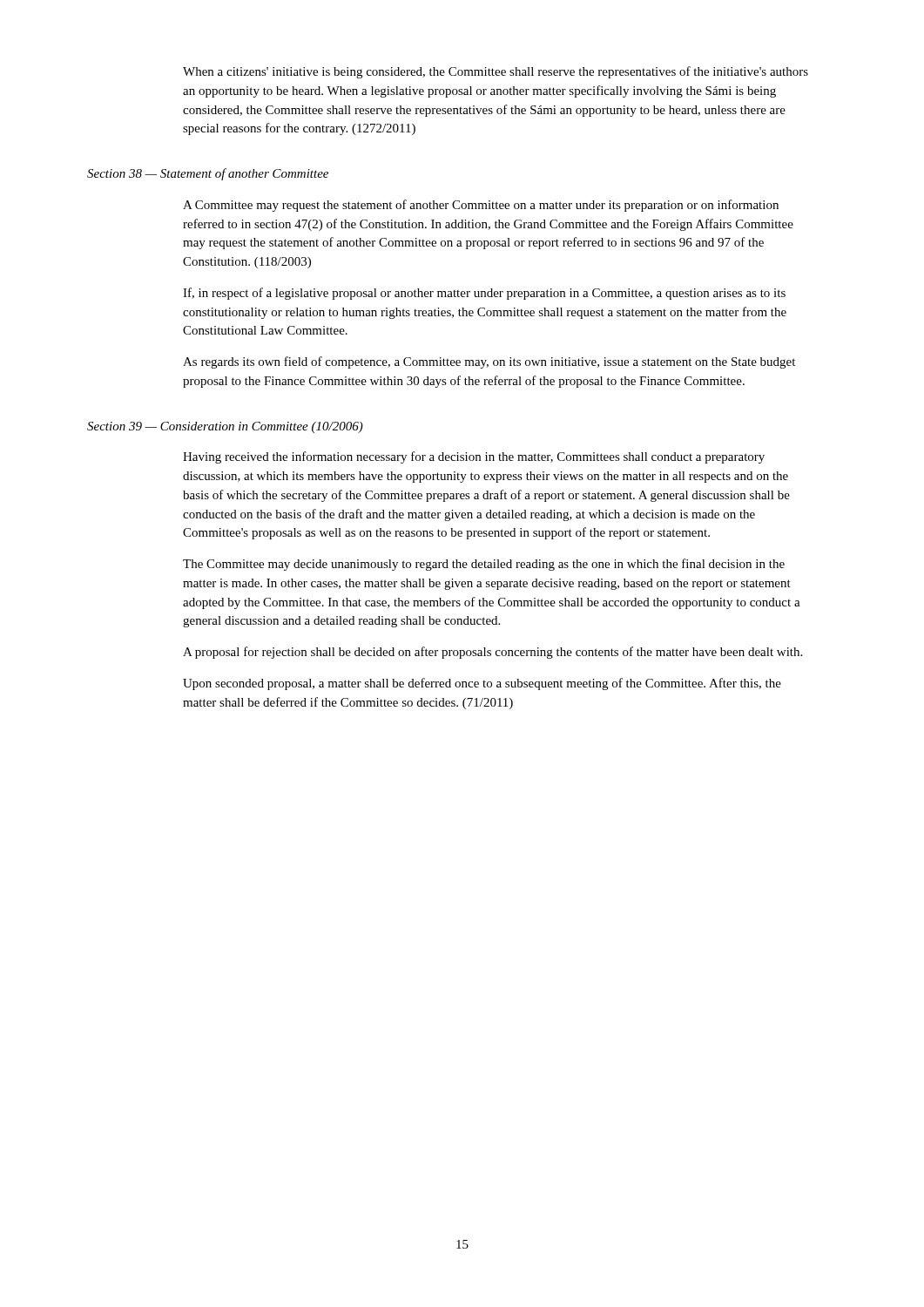
Task: Point to the block beginning "A proposal for"
Action: [x=493, y=652]
